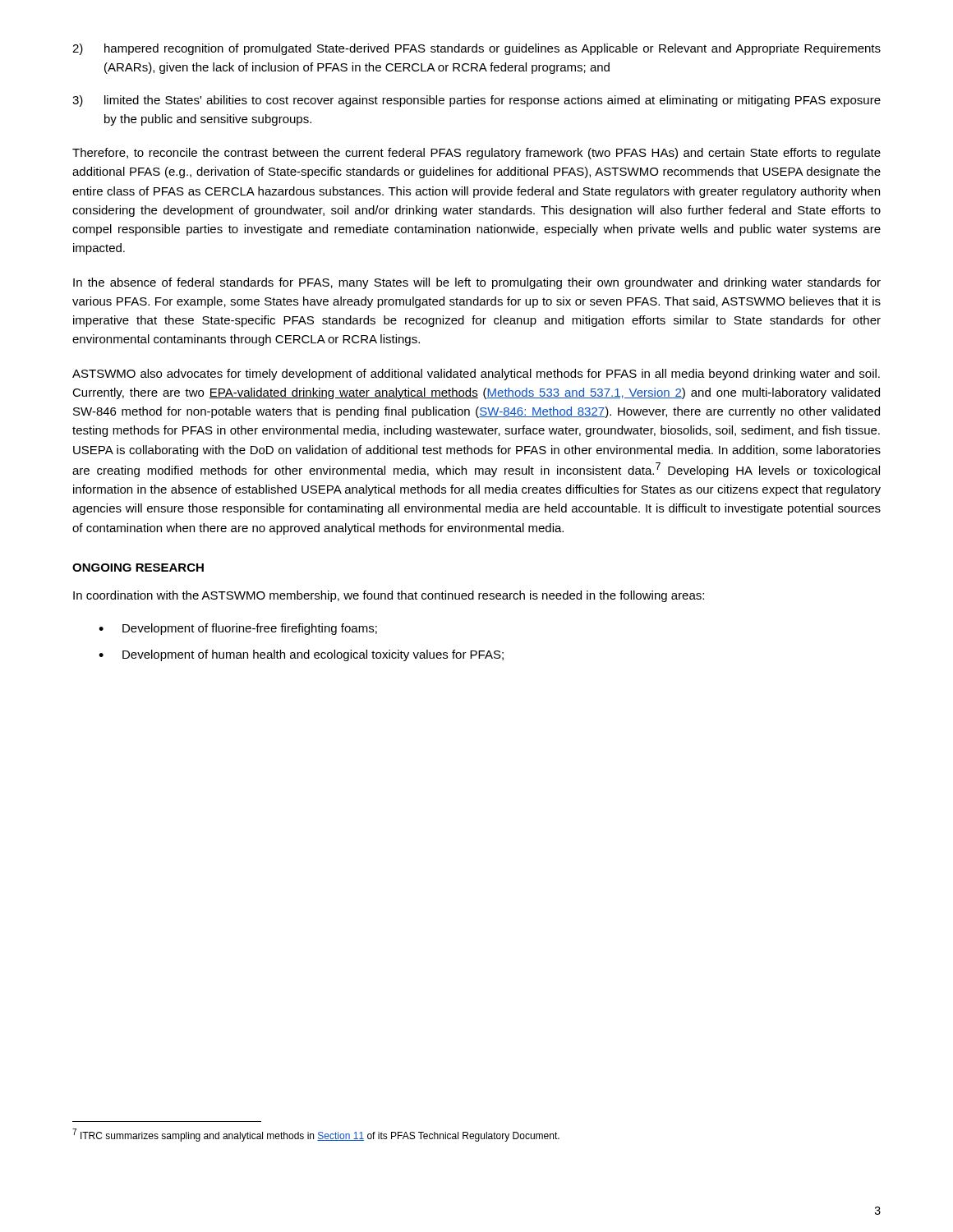Point to "ONGOING RESEARCH"
The height and width of the screenshot is (1232, 953).
138,567
